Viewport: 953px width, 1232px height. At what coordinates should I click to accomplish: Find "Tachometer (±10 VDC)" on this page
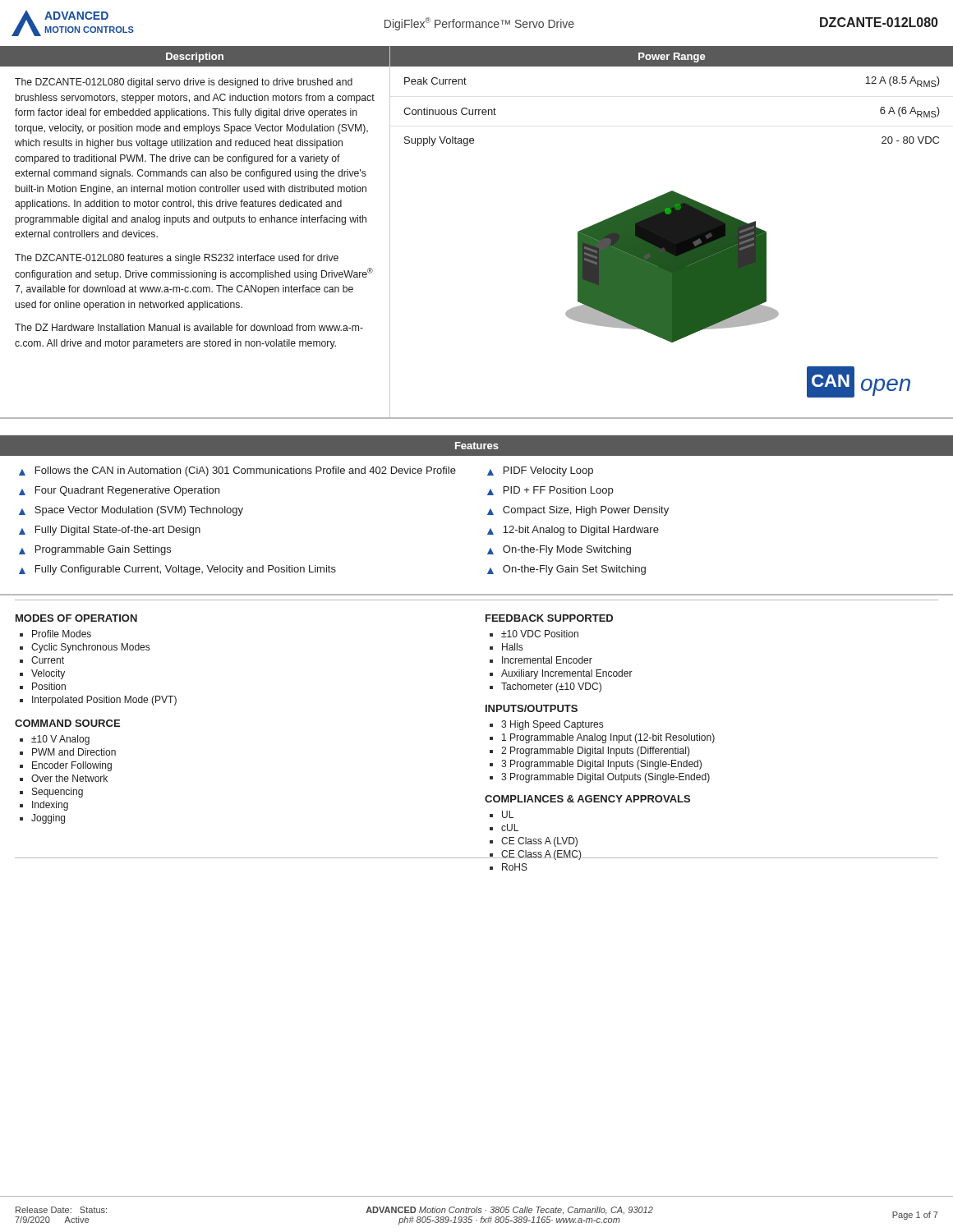[x=552, y=687]
